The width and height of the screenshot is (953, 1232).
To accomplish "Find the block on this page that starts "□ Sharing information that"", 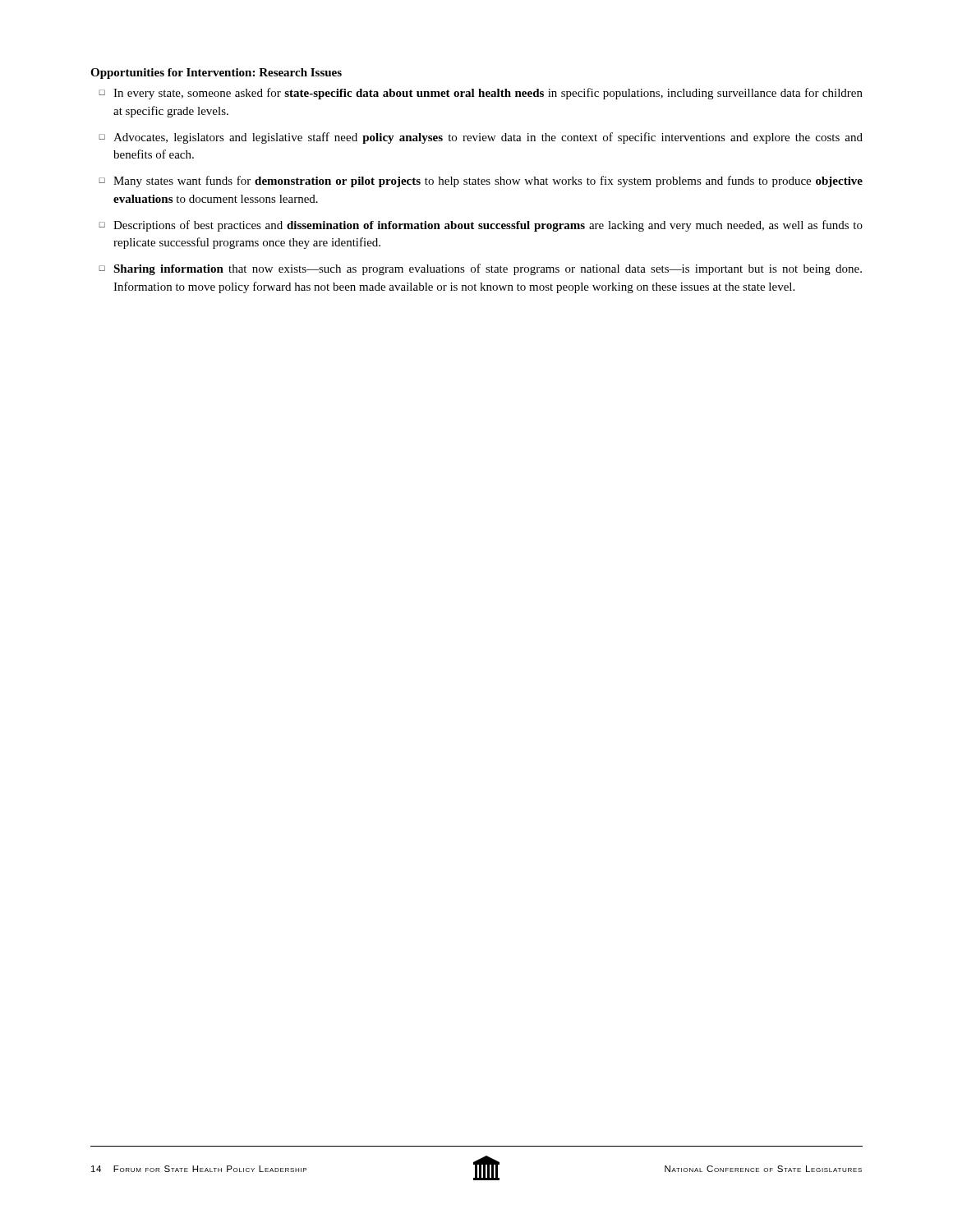I will [x=476, y=278].
